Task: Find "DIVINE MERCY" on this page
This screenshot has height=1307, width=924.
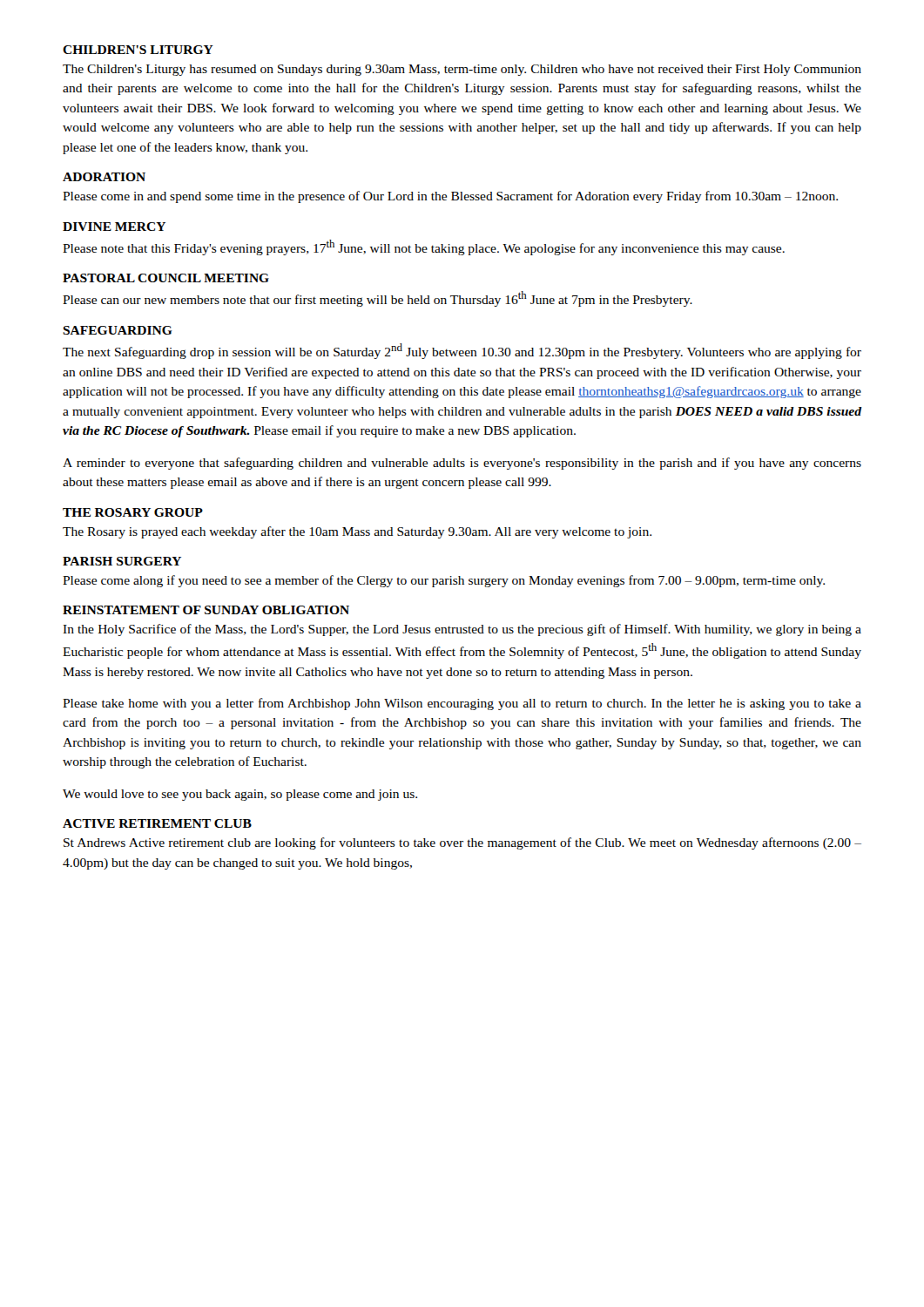Action: point(114,226)
